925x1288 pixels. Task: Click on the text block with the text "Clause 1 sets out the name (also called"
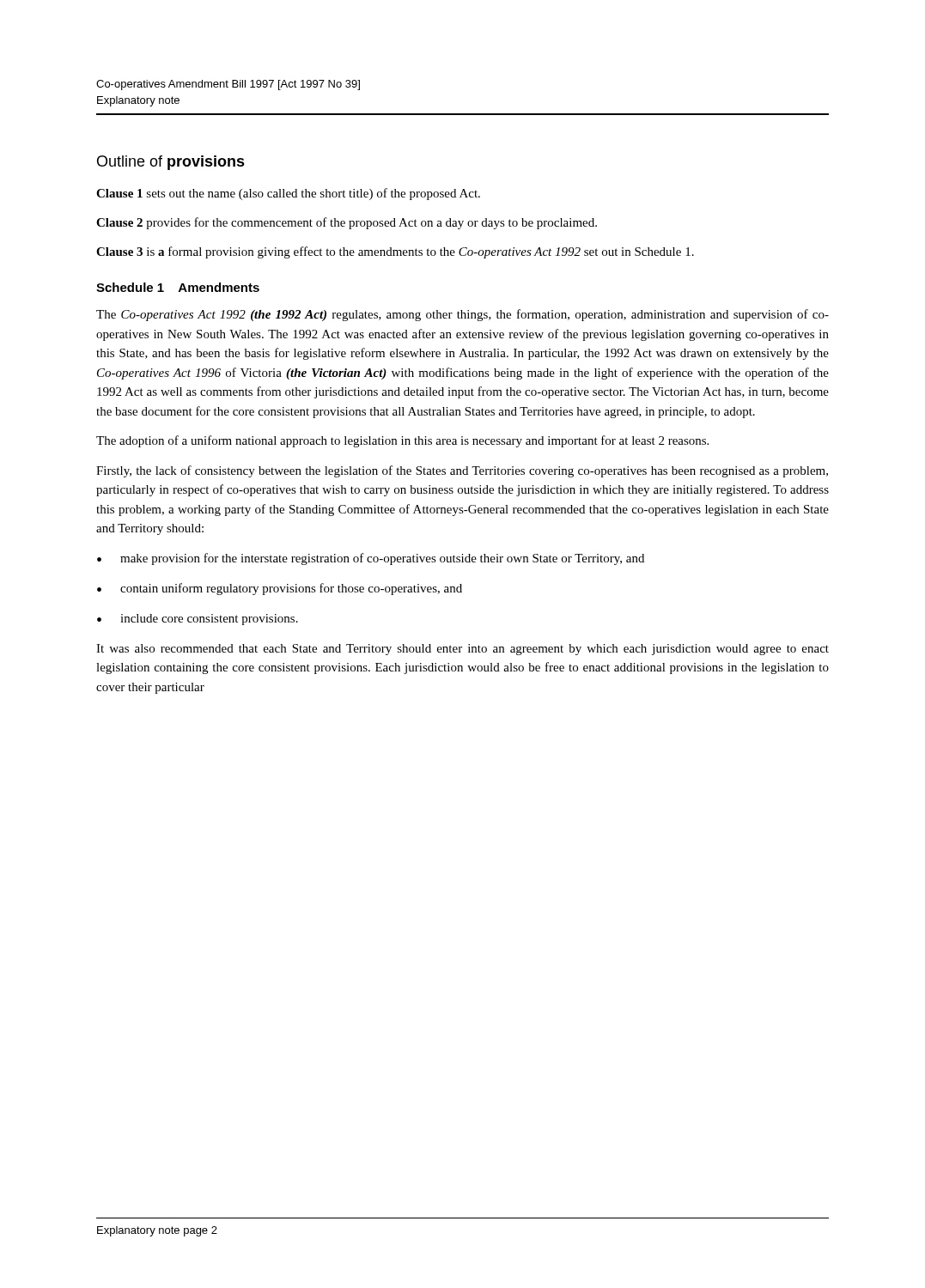[x=289, y=193]
